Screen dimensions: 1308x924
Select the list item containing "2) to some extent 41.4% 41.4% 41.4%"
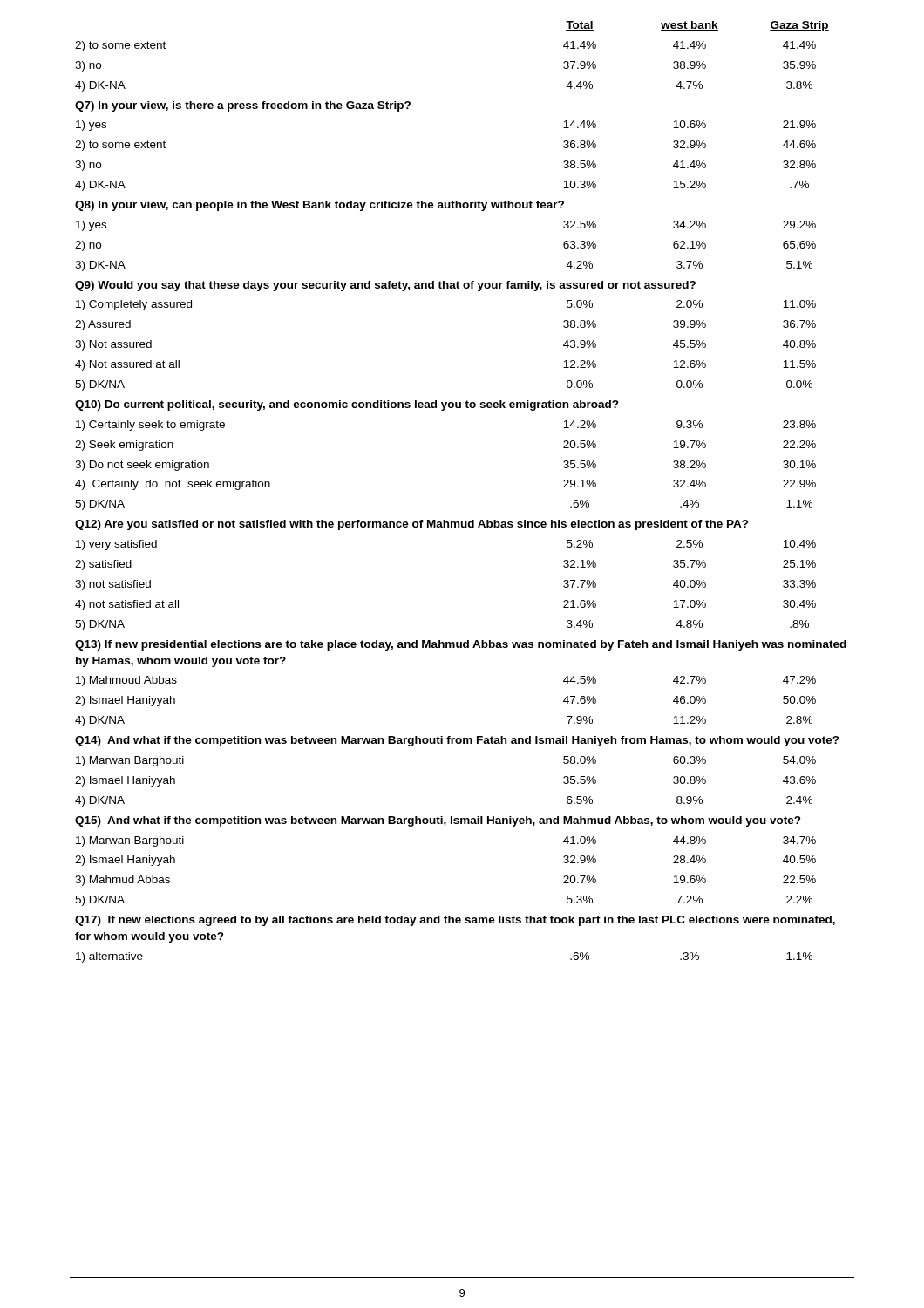tap(119, 46)
